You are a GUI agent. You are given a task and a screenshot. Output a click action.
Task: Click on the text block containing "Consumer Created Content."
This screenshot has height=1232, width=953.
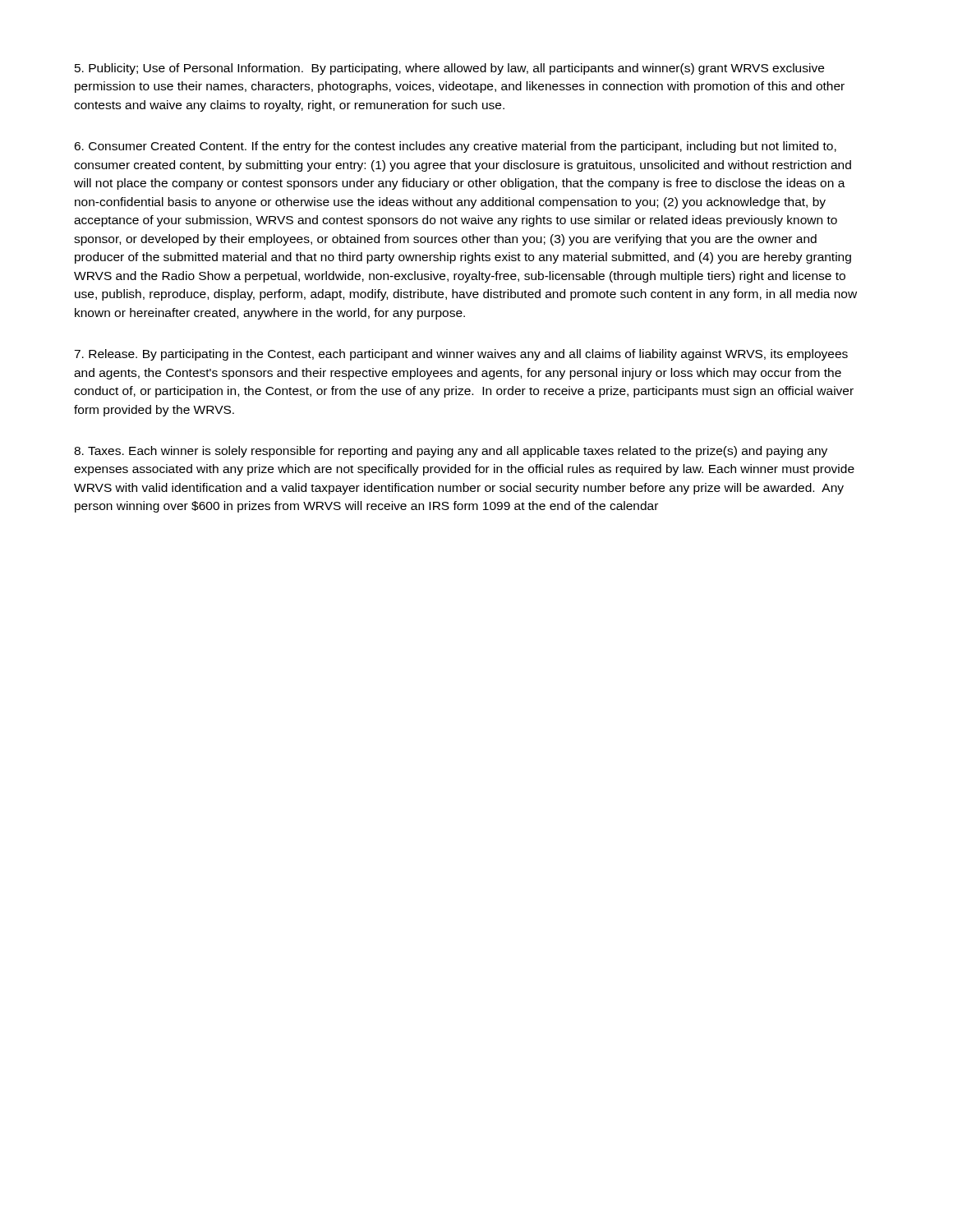(465, 229)
